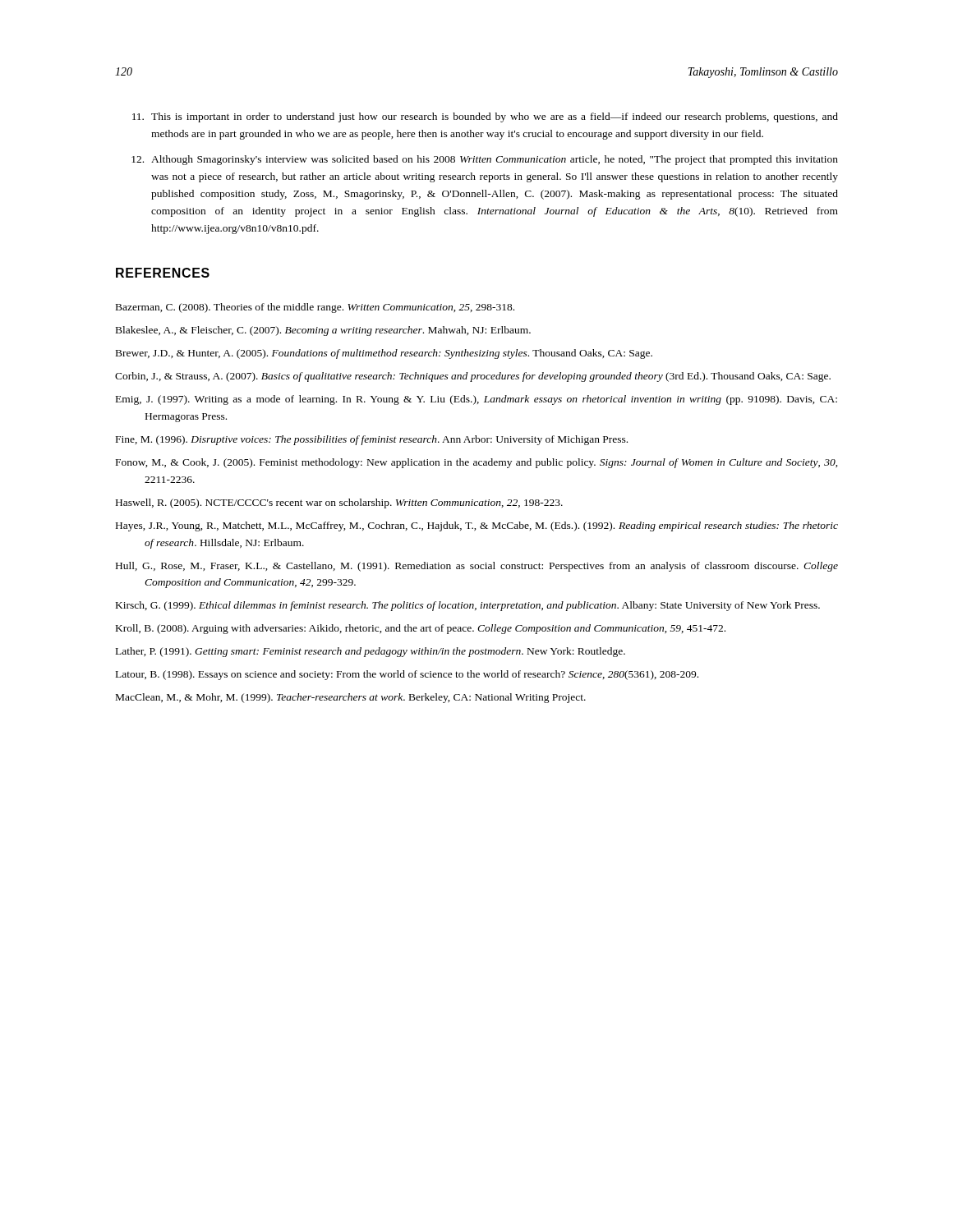Find the text starting "Lather, P. (1991)."

click(x=370, y=651)
